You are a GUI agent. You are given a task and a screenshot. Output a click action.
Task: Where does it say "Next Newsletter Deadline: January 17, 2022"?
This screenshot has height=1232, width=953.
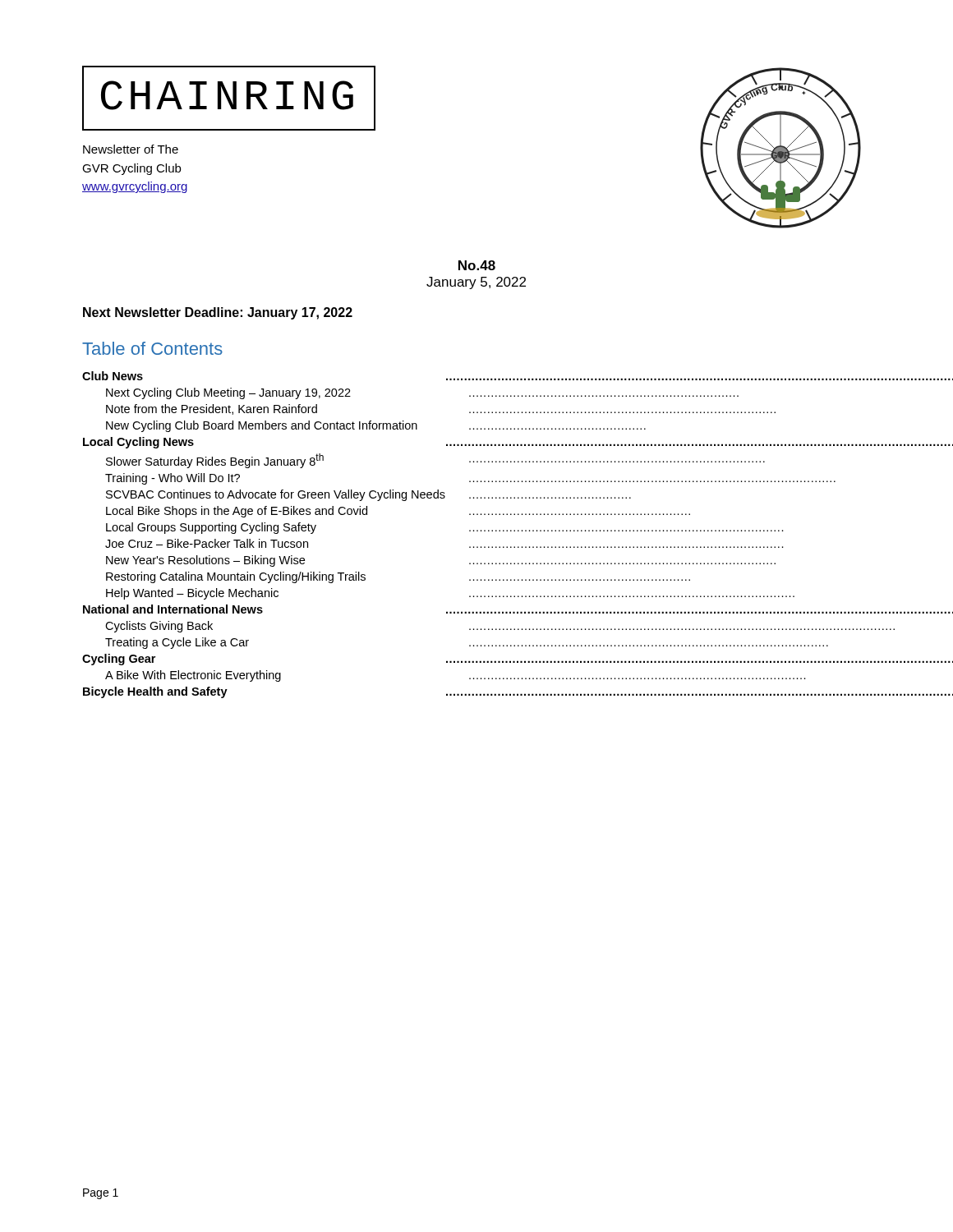tap(217, 312)
